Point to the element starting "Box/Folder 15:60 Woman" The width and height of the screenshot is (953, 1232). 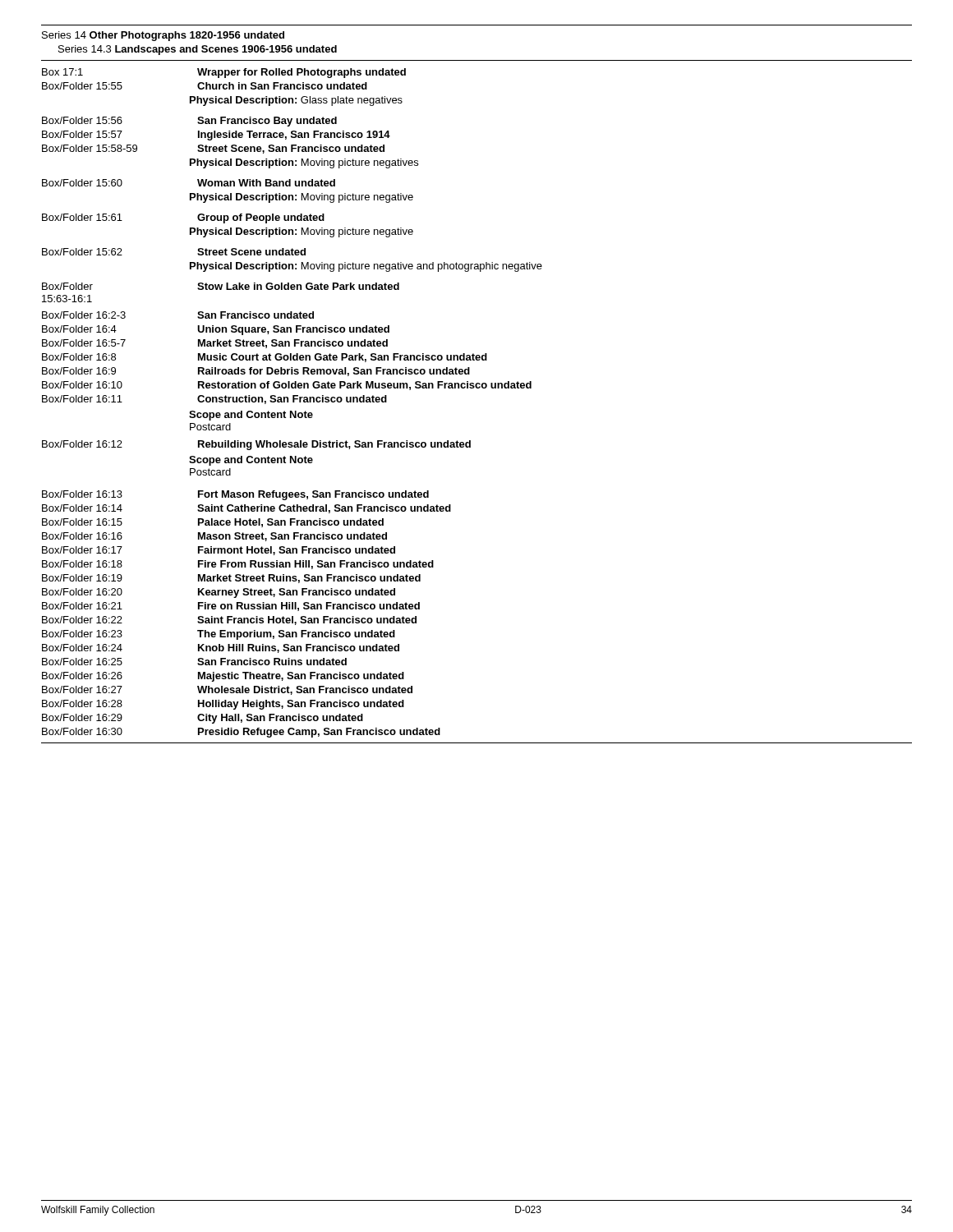point(79,182)
